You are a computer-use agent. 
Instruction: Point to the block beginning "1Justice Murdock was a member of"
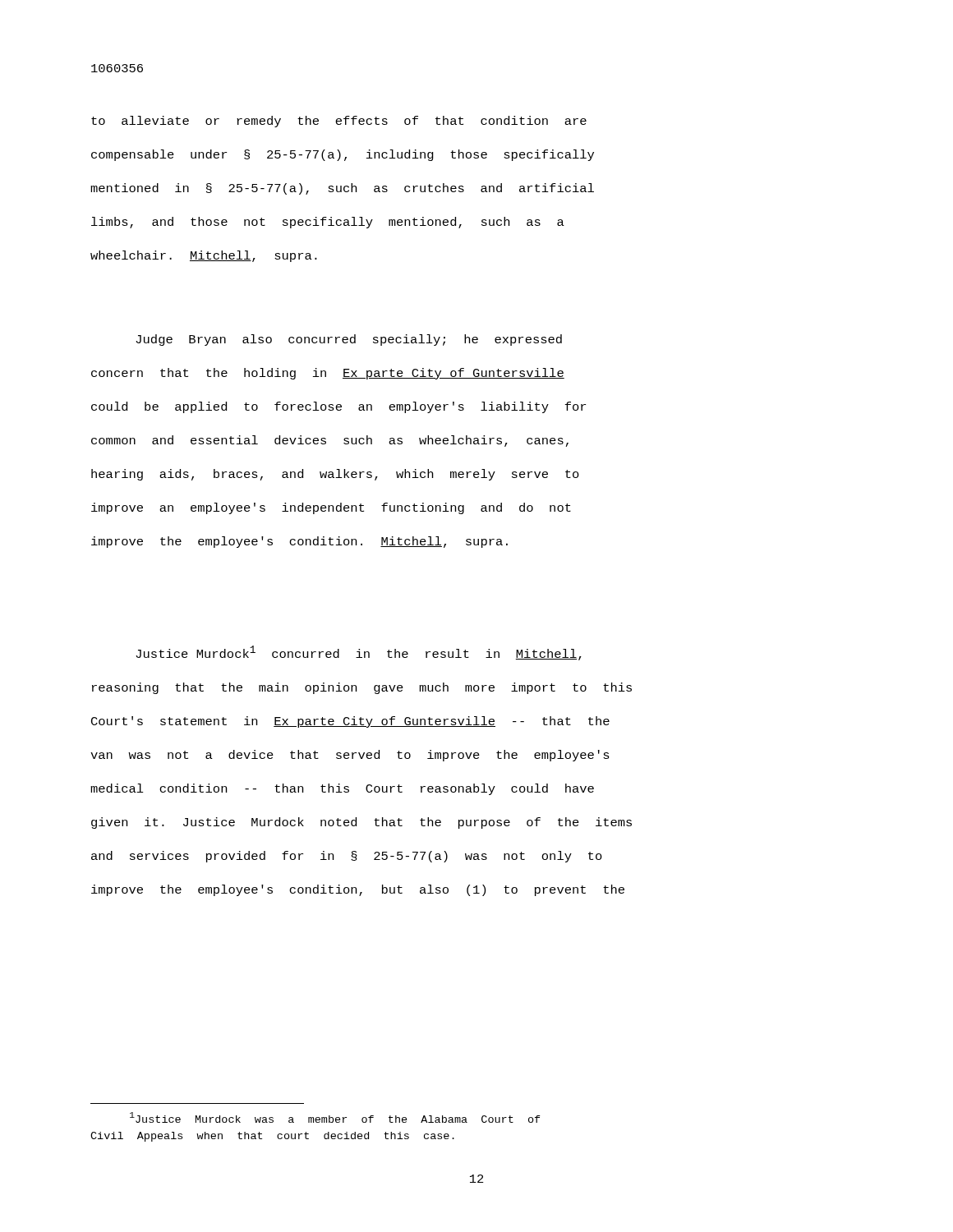tap(476, 1124)
